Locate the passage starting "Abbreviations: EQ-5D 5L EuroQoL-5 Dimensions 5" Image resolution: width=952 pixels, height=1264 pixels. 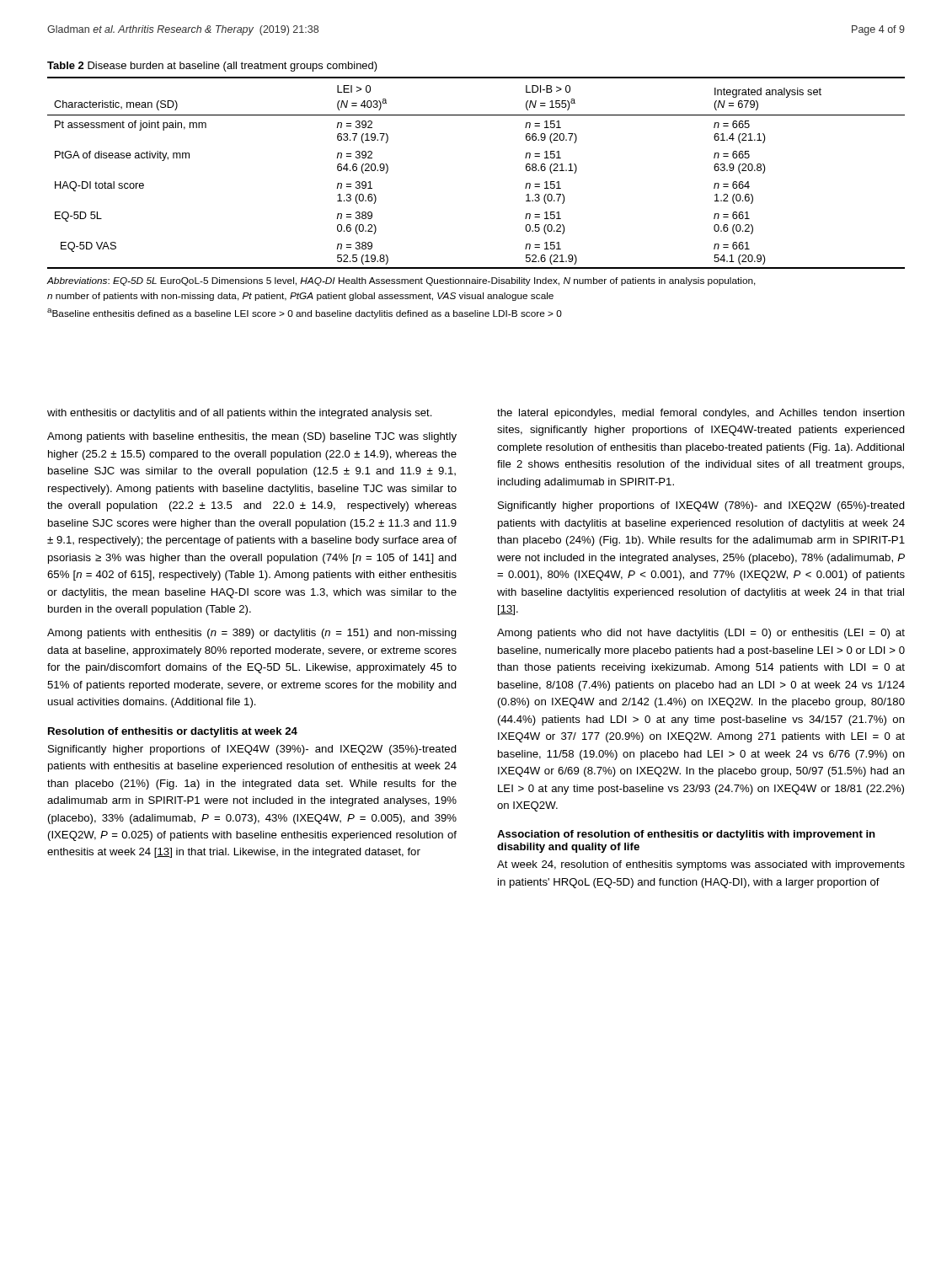(402, 297)
